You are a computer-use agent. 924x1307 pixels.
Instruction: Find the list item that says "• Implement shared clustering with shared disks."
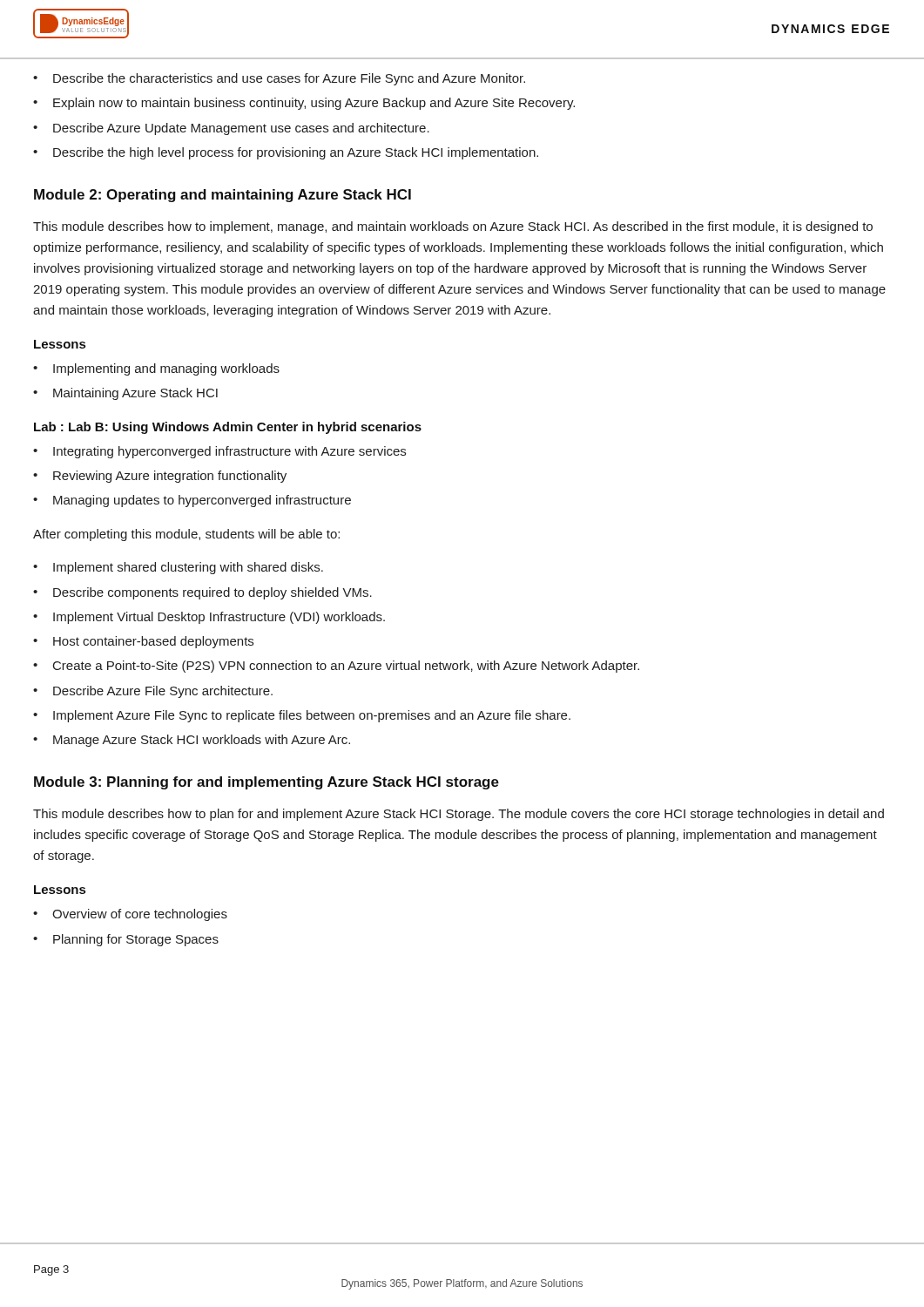coord(178,567)
